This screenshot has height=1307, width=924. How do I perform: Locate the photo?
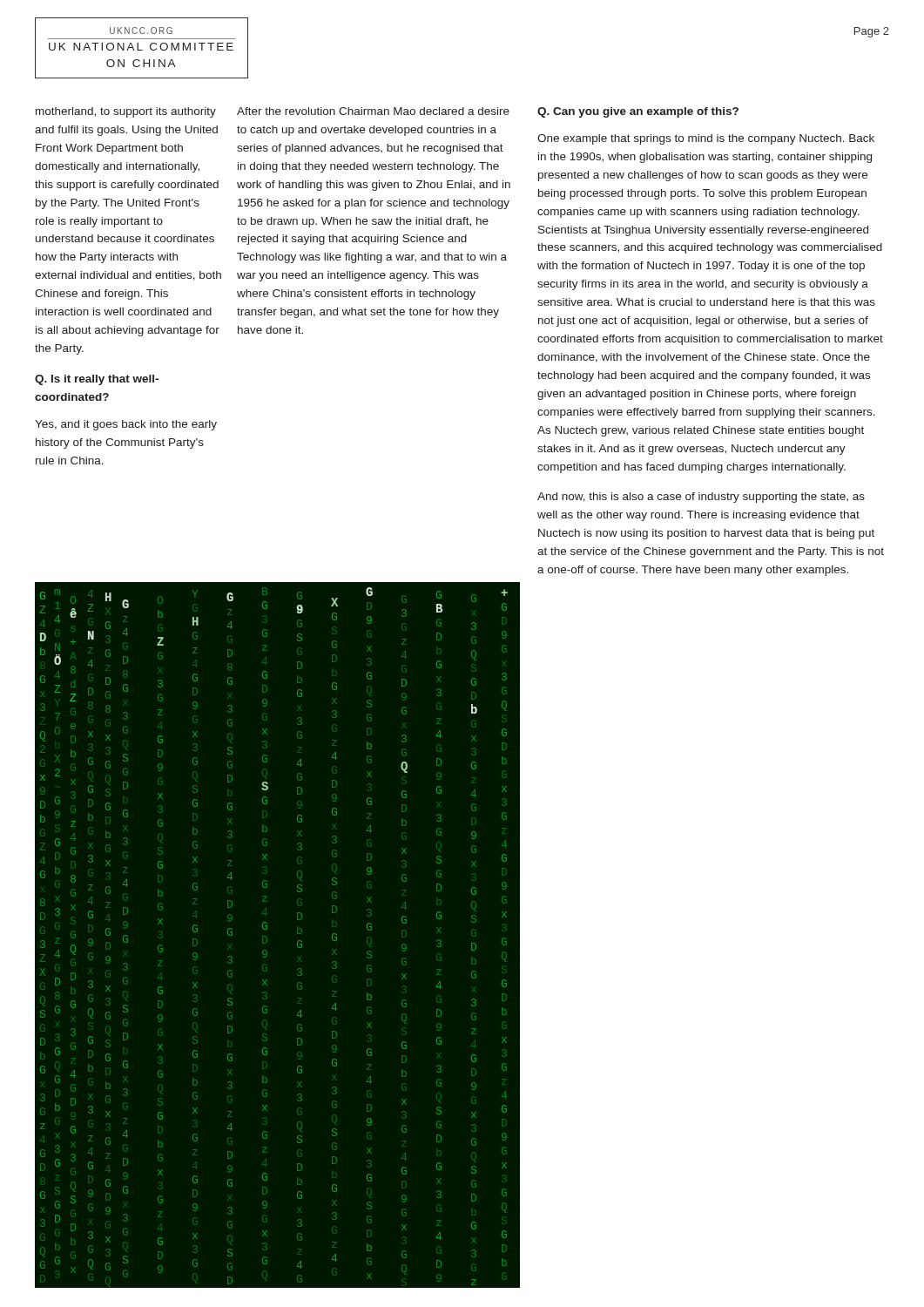point(277,935)
